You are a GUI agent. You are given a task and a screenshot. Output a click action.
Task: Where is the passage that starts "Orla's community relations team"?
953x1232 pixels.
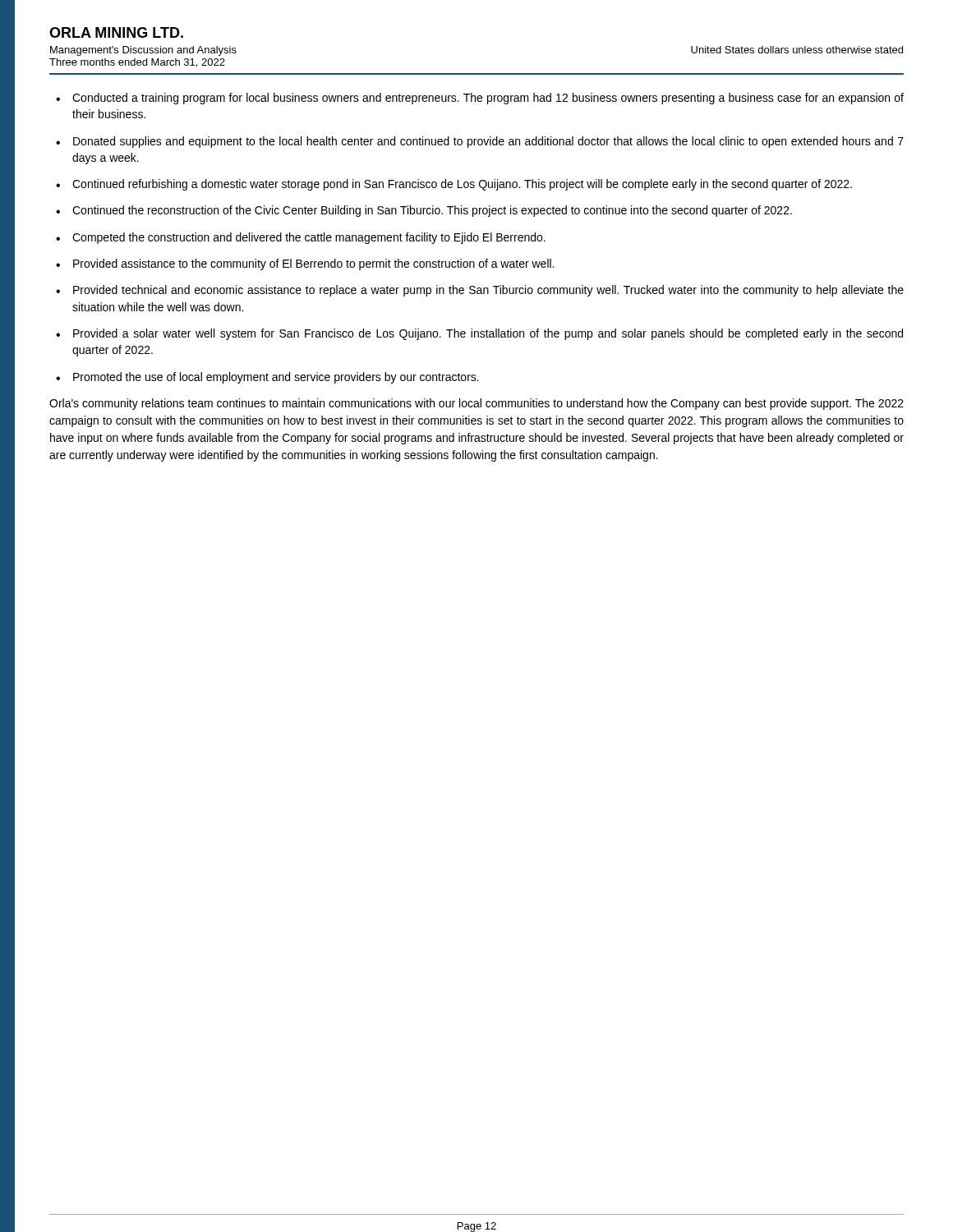(476, 429)
